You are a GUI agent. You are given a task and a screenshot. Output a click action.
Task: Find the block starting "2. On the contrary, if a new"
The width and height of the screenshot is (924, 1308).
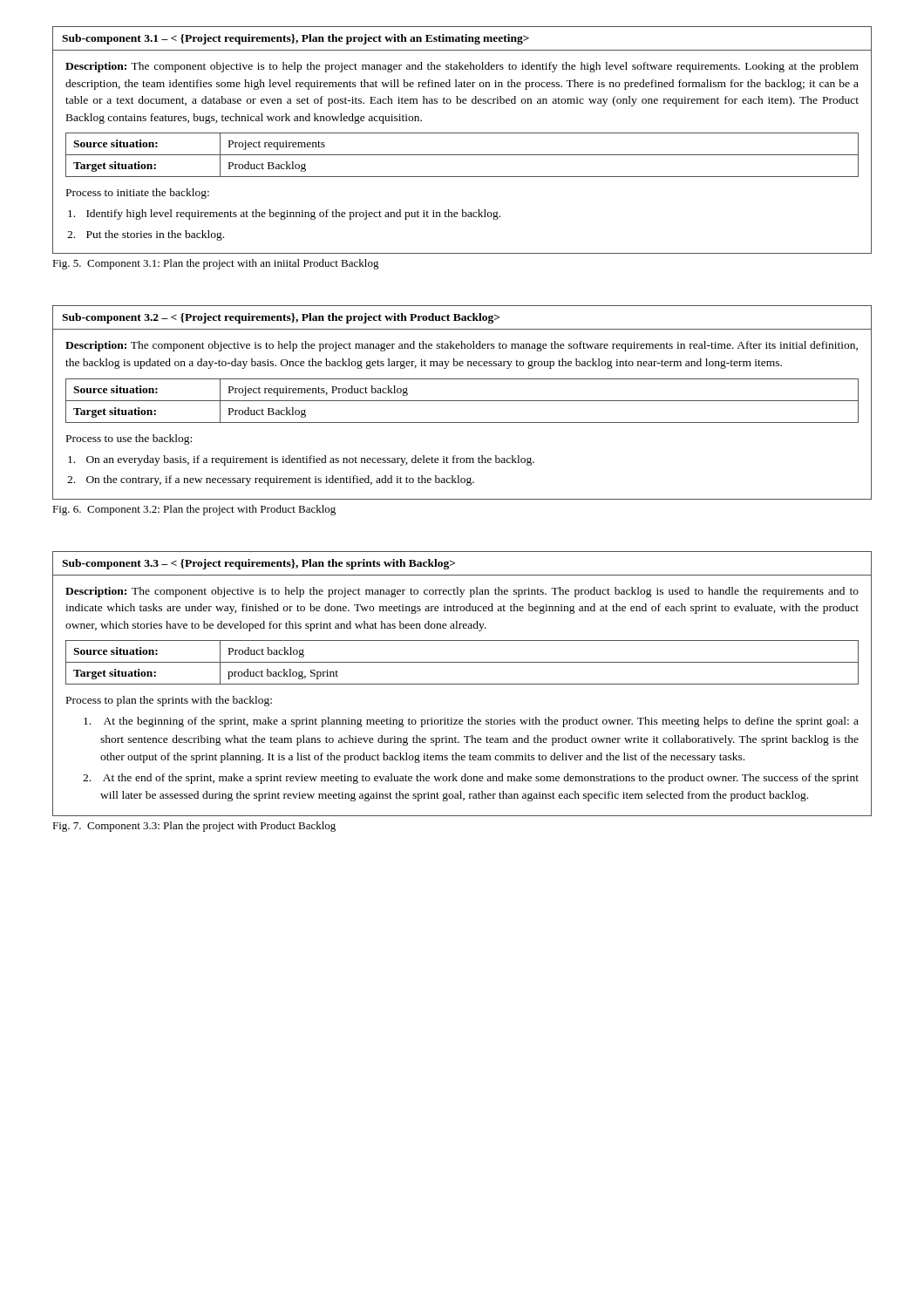[x=271, y=479]
